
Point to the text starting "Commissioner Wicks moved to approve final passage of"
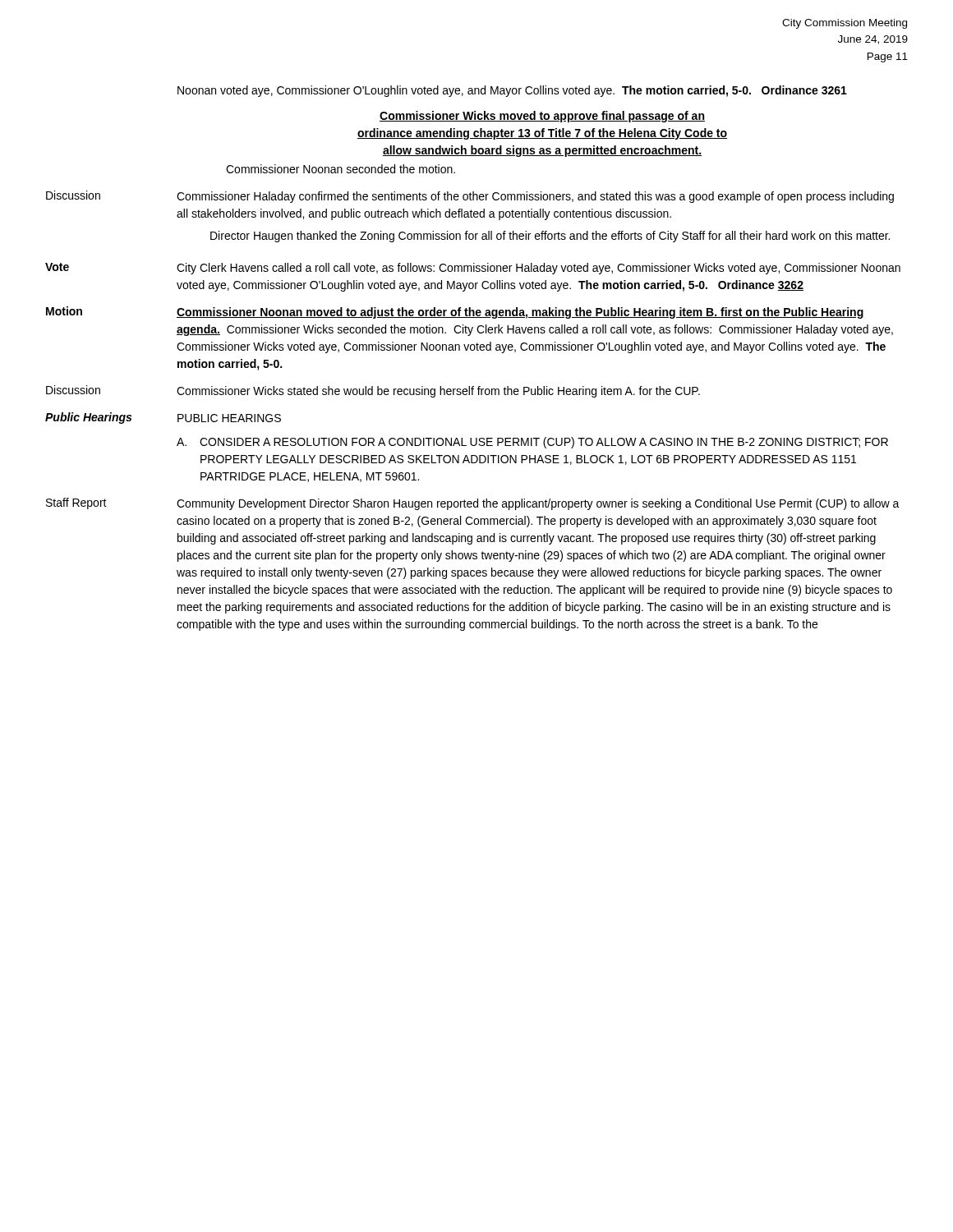(476, 143)
